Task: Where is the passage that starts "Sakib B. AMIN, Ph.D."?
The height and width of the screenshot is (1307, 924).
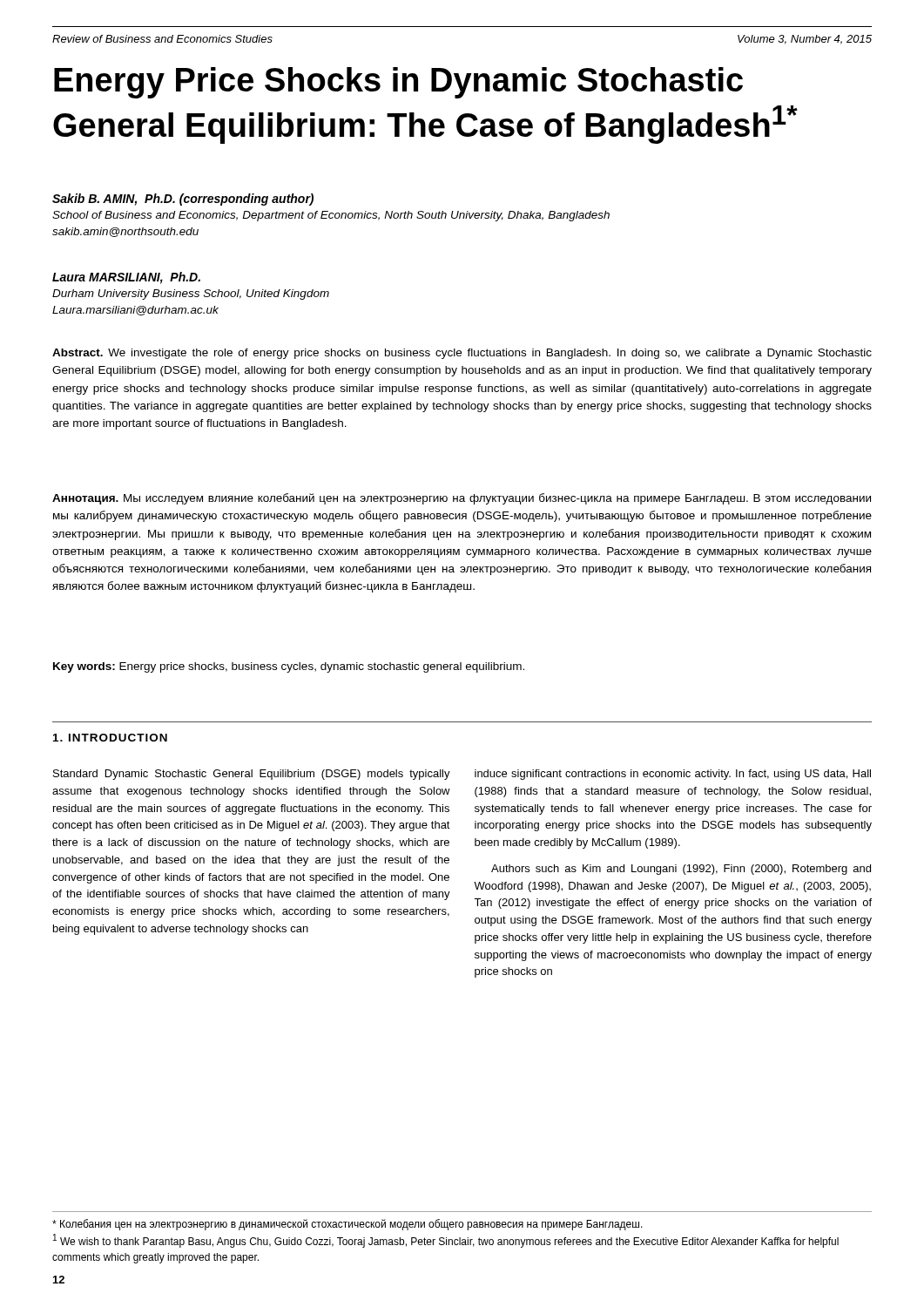Action: coord(462,216)
